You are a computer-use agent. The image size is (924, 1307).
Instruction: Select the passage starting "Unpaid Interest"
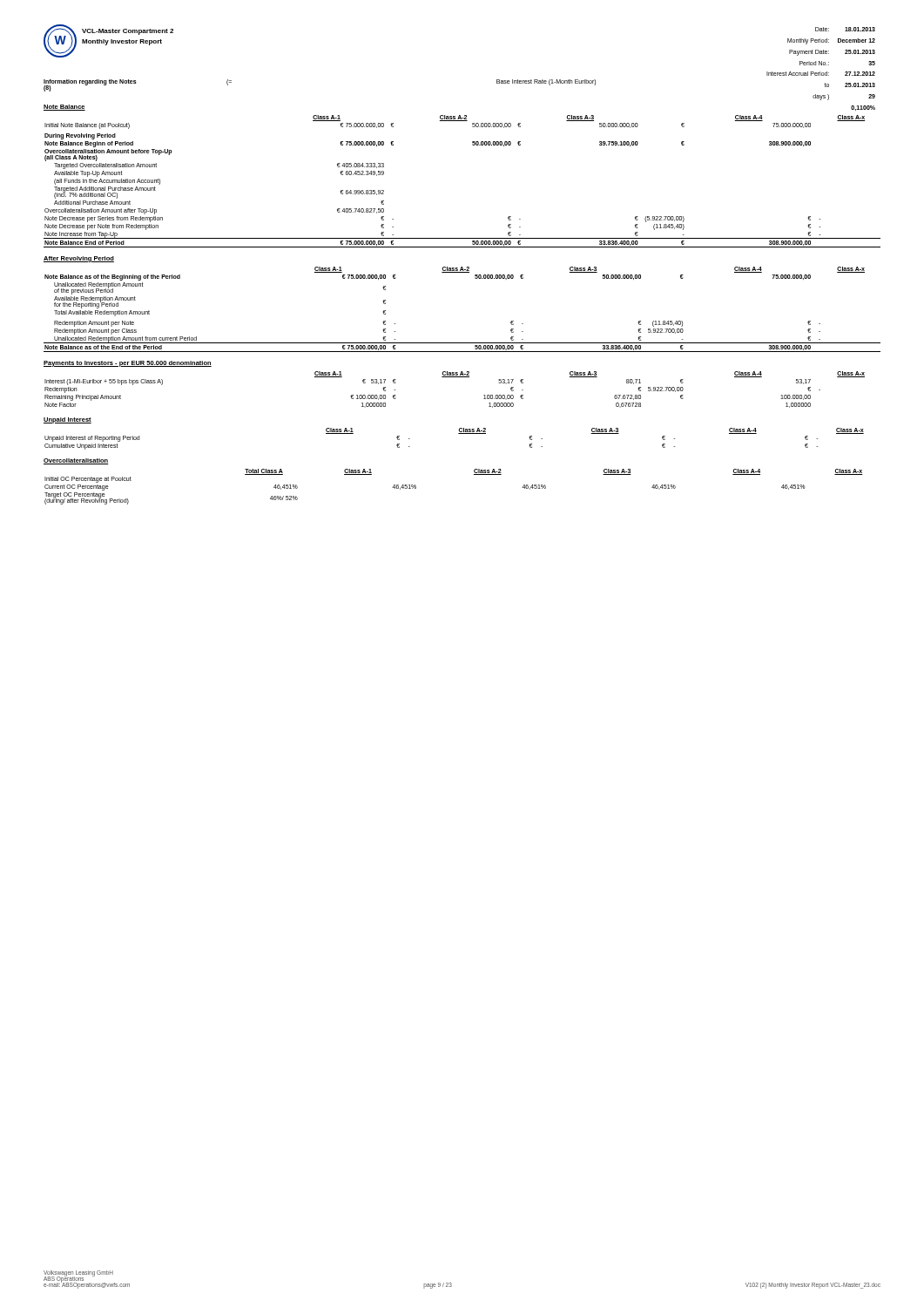pyautogui.click(x=67, y=420)
